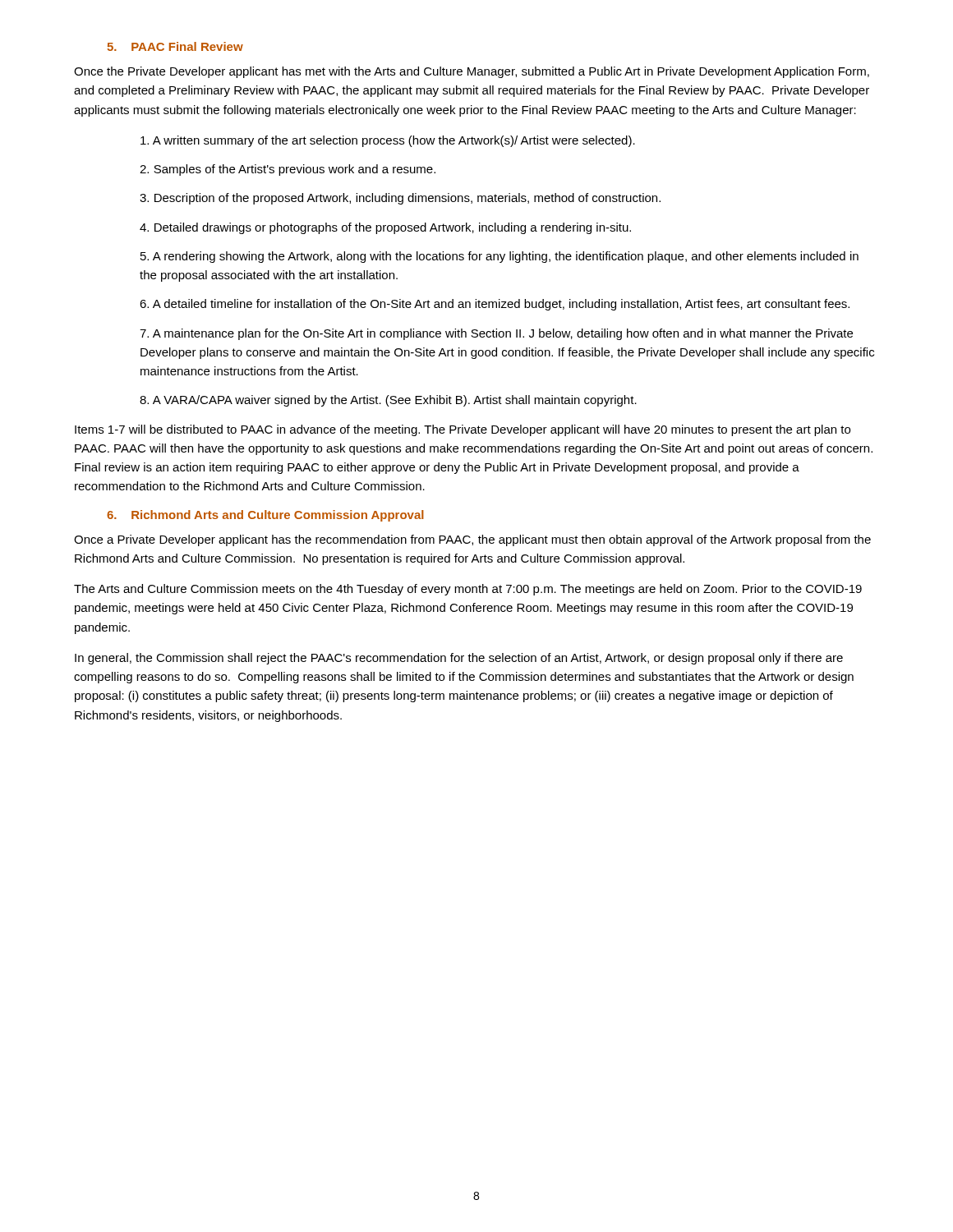This screenshot has width=953, height=1232.
Task: Locate the text block containing "Items 1-7 will be distributed"
Action: pos(474,457)
